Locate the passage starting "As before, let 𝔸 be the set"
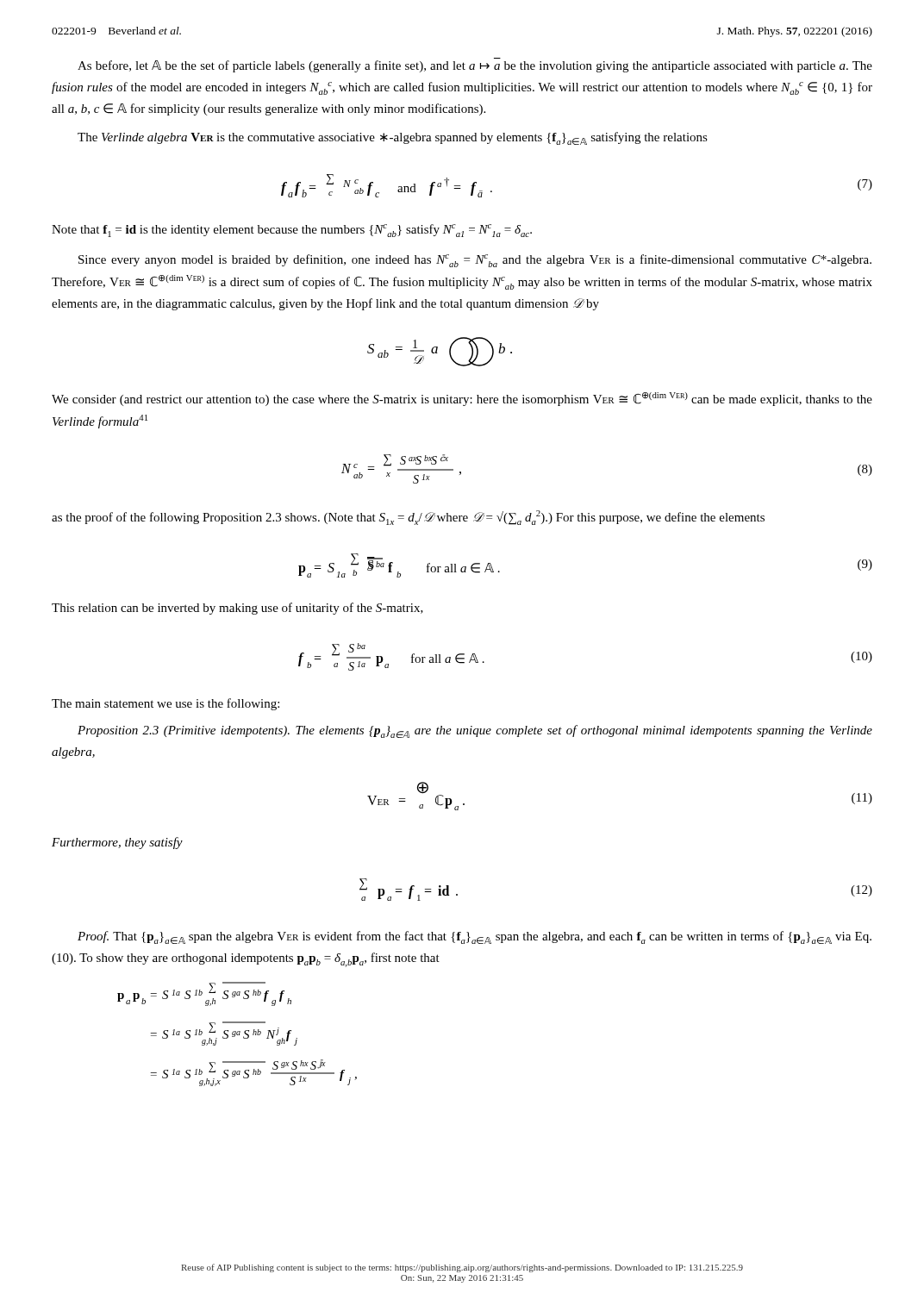The height and width of the screenshot is (1293, 924). (x=462, y=88)
